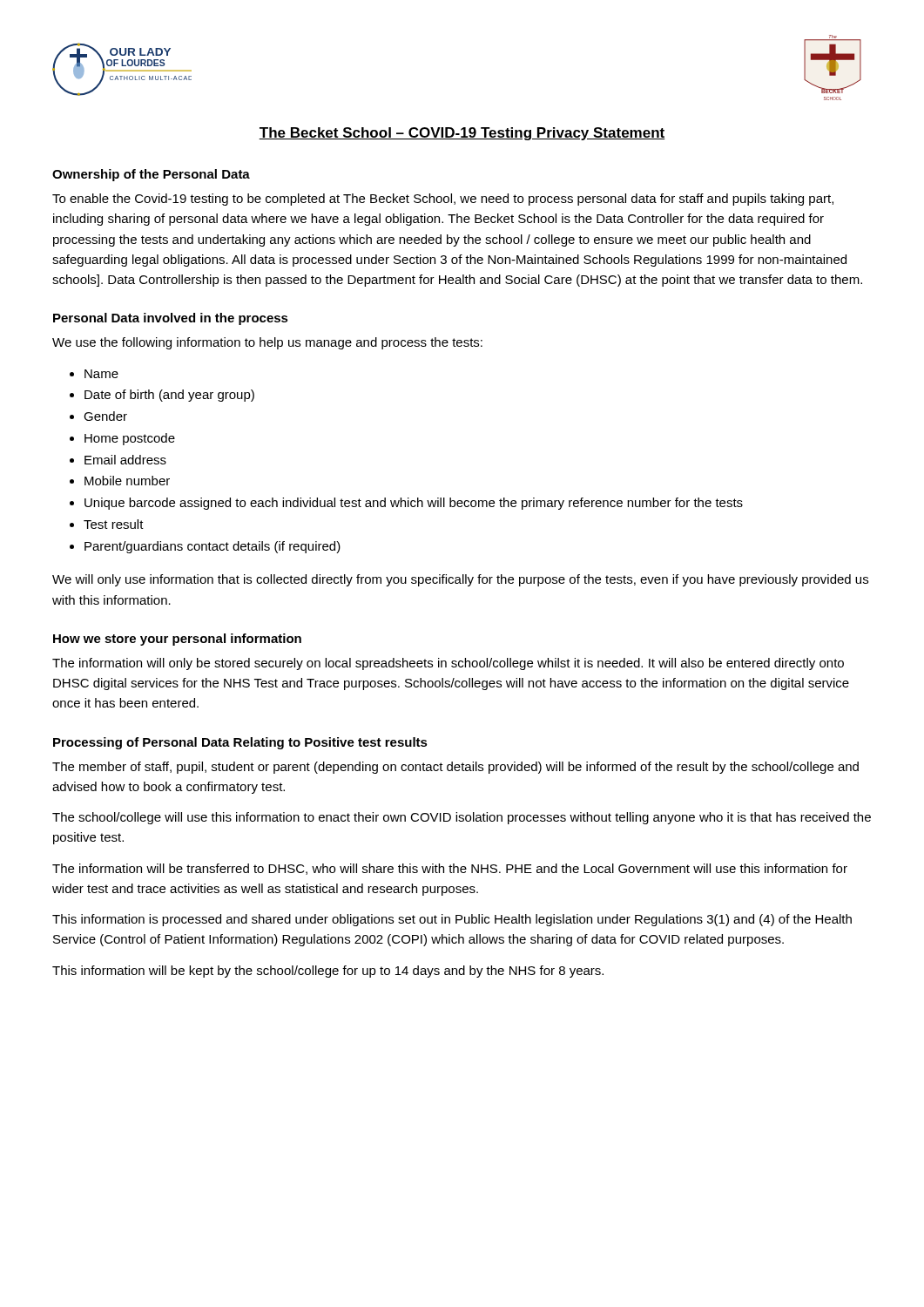Where is the passage that starts "We use the following information to help us"?
This screenshot has height=1307, width=924.
268,342
